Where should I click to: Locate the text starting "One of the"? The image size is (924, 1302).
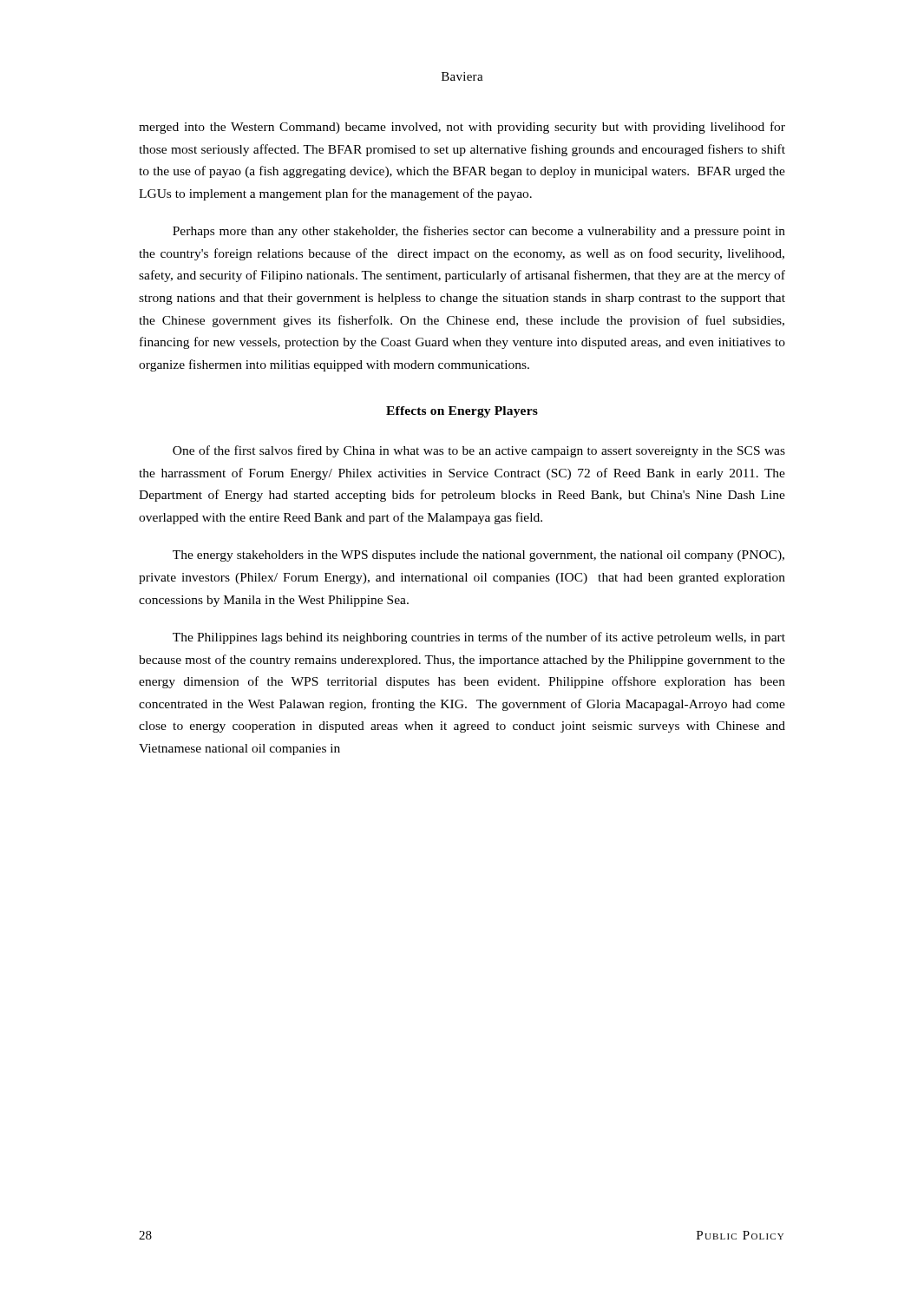[x=462, y=483]
